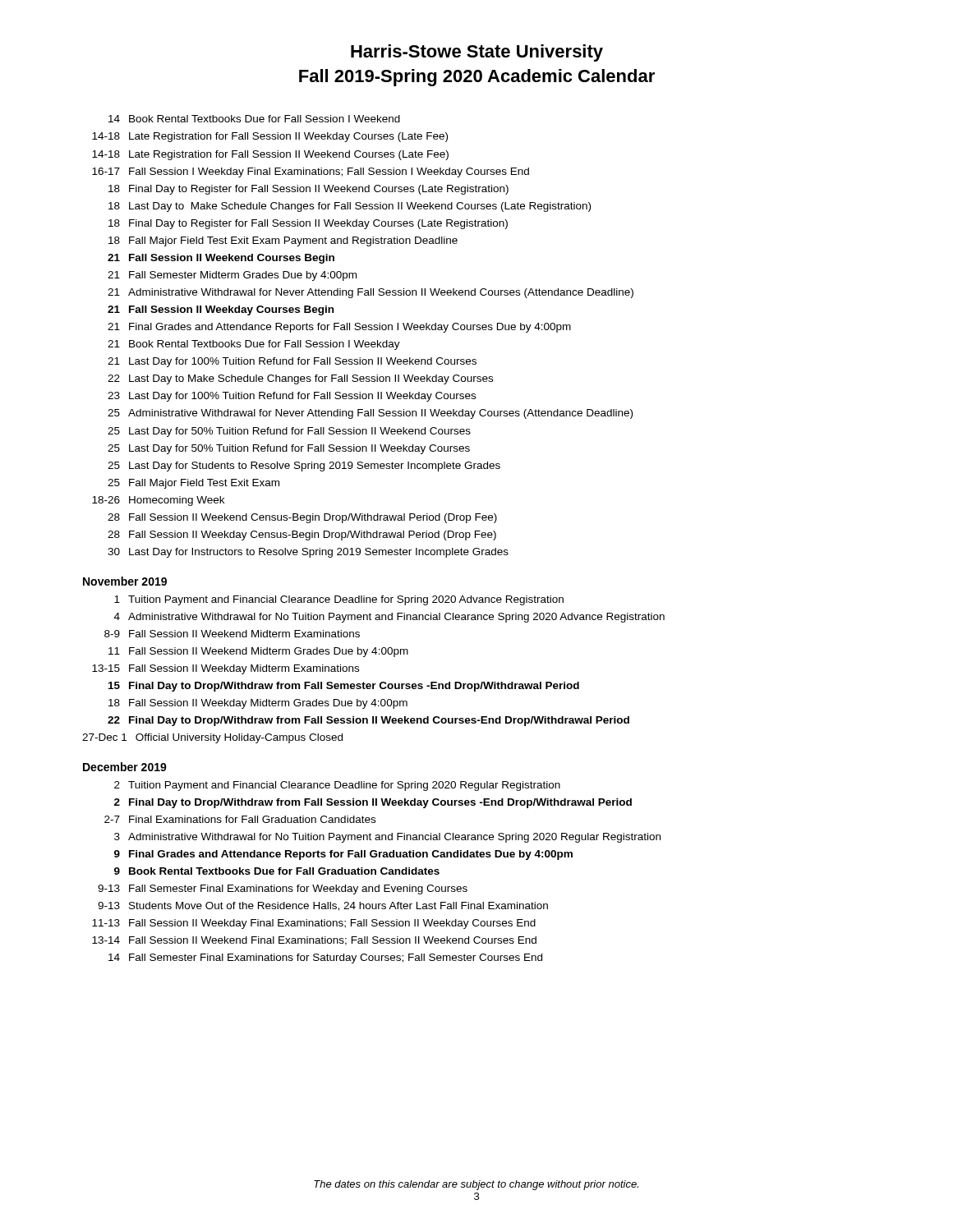Click on the text starting "21 Fall Session II Weekday Courses Begin"
Screen dimensions: 1232x953
[221, 310]
